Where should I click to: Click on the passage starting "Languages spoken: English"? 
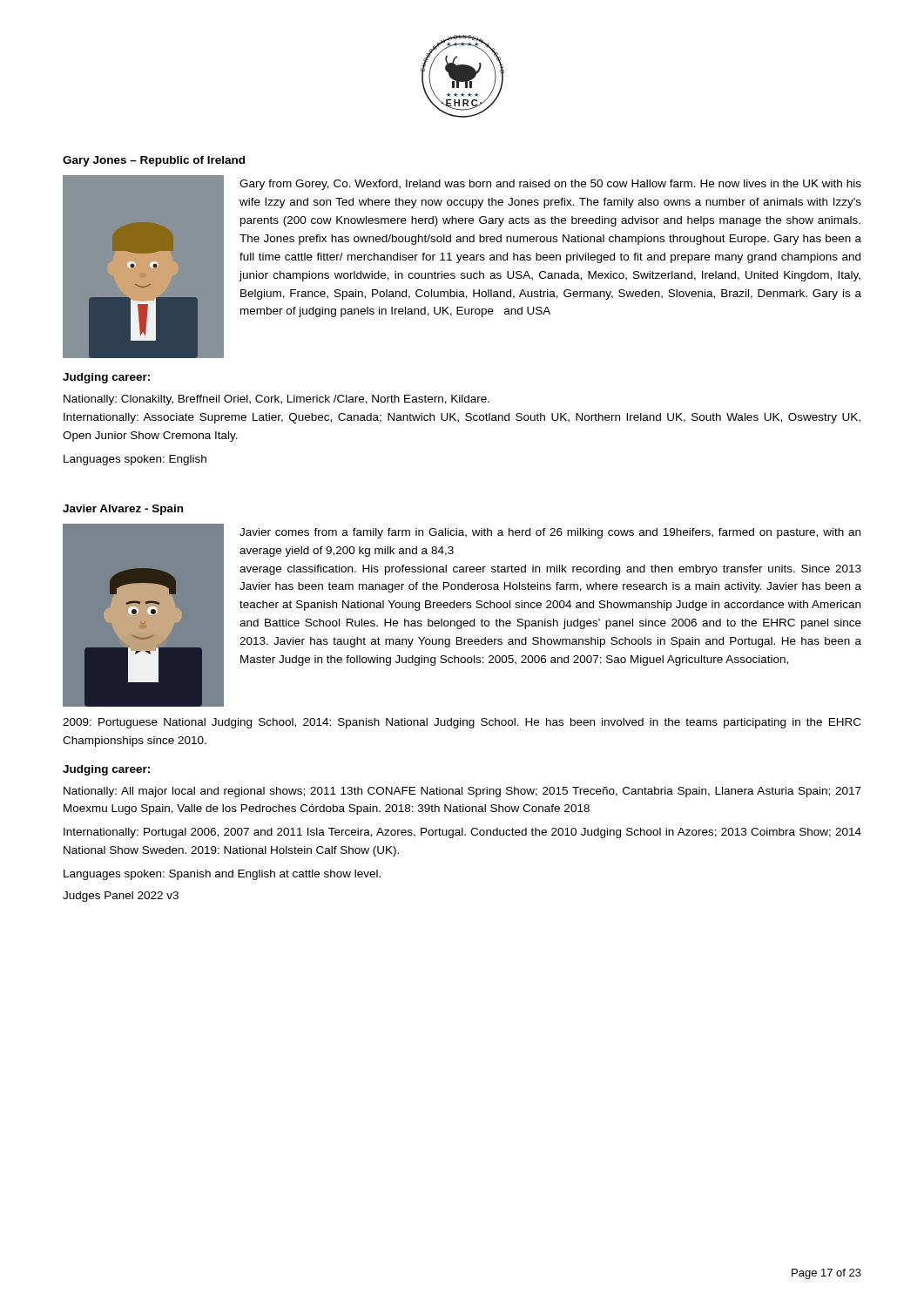(x=135, y=458)
